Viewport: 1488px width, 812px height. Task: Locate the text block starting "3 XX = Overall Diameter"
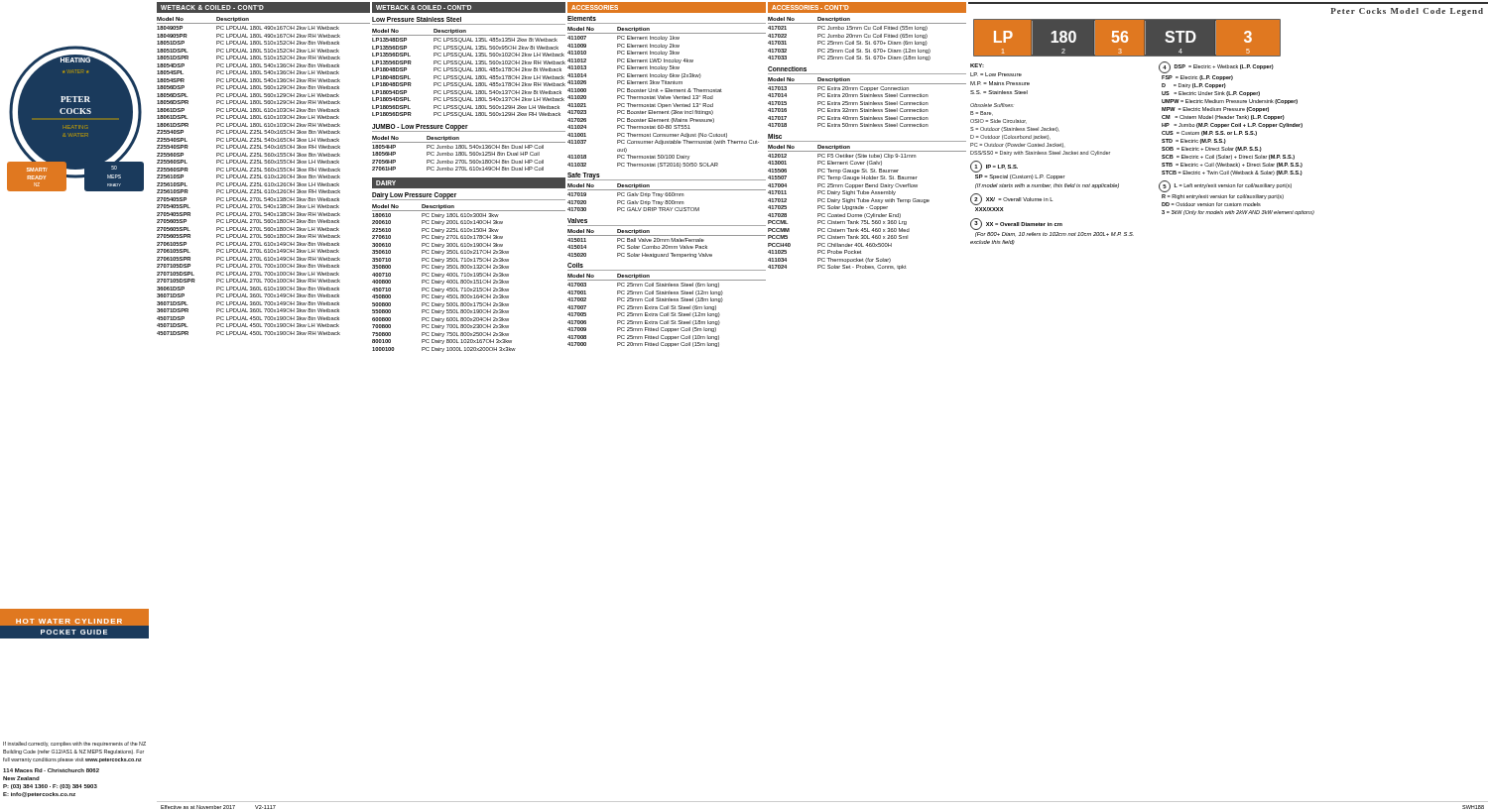[1052, 231]
